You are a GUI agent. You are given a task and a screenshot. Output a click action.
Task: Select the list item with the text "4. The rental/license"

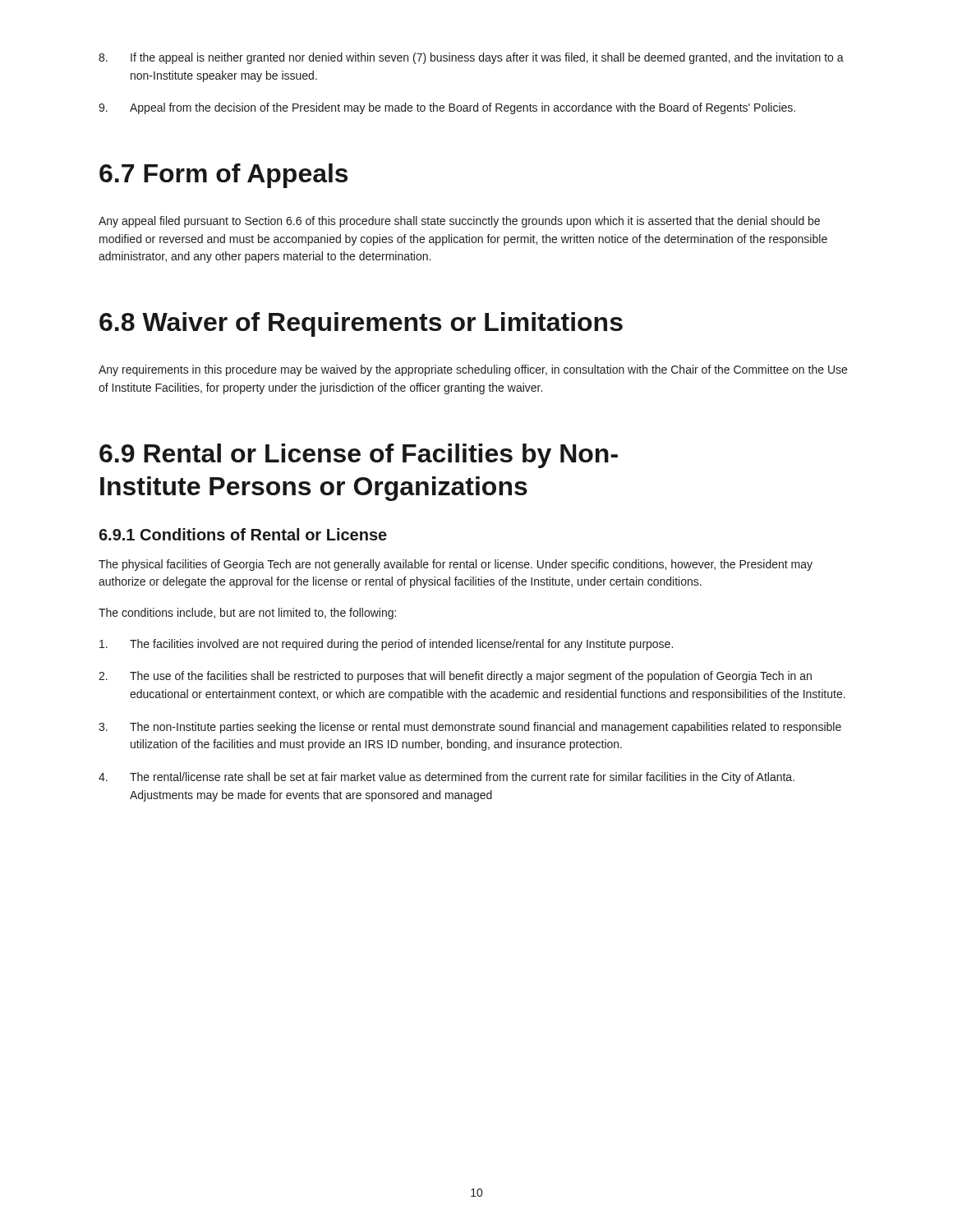476,787
